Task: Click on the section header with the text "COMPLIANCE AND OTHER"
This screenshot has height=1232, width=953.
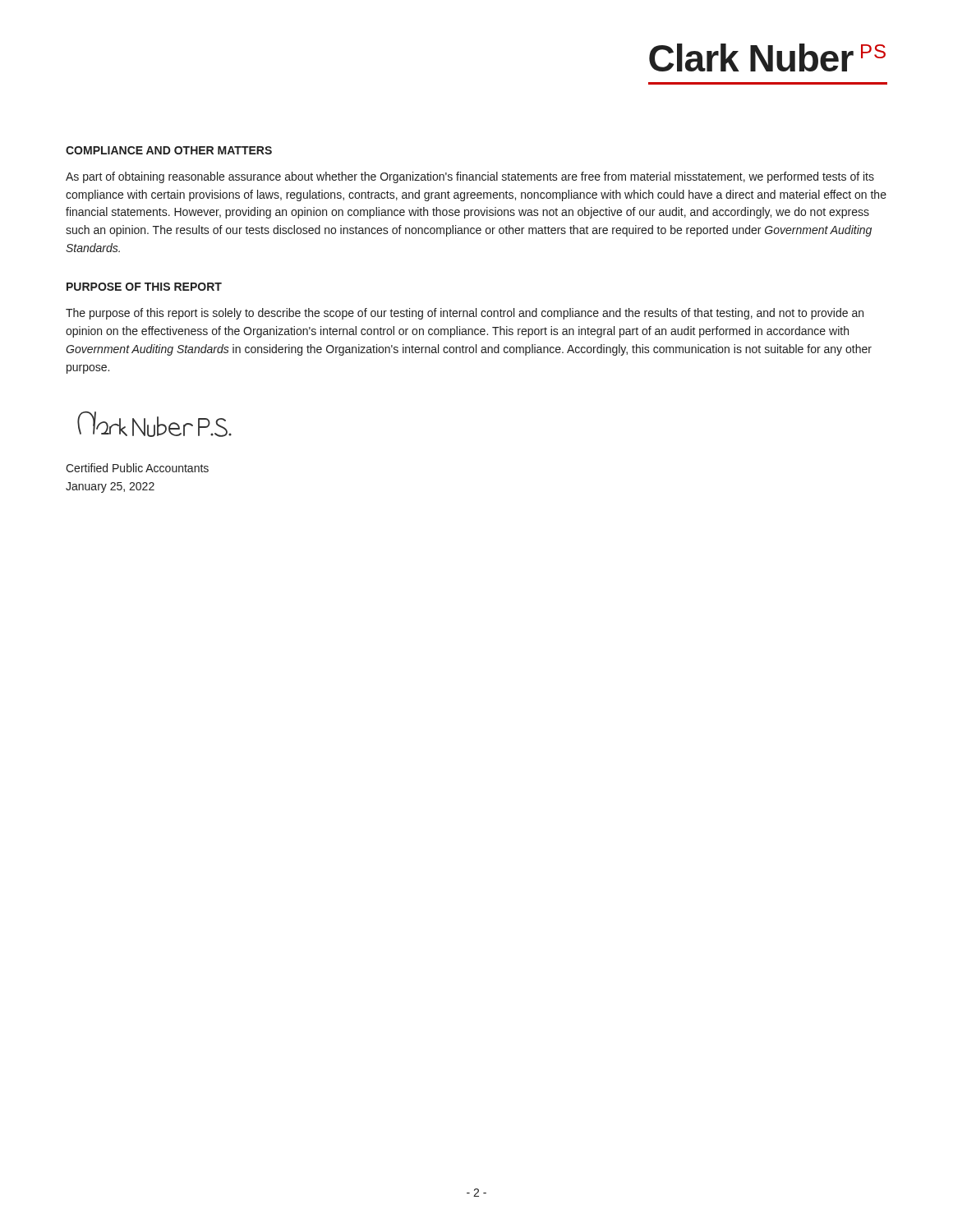Action: pyautogui.click(x=169, y=150)
